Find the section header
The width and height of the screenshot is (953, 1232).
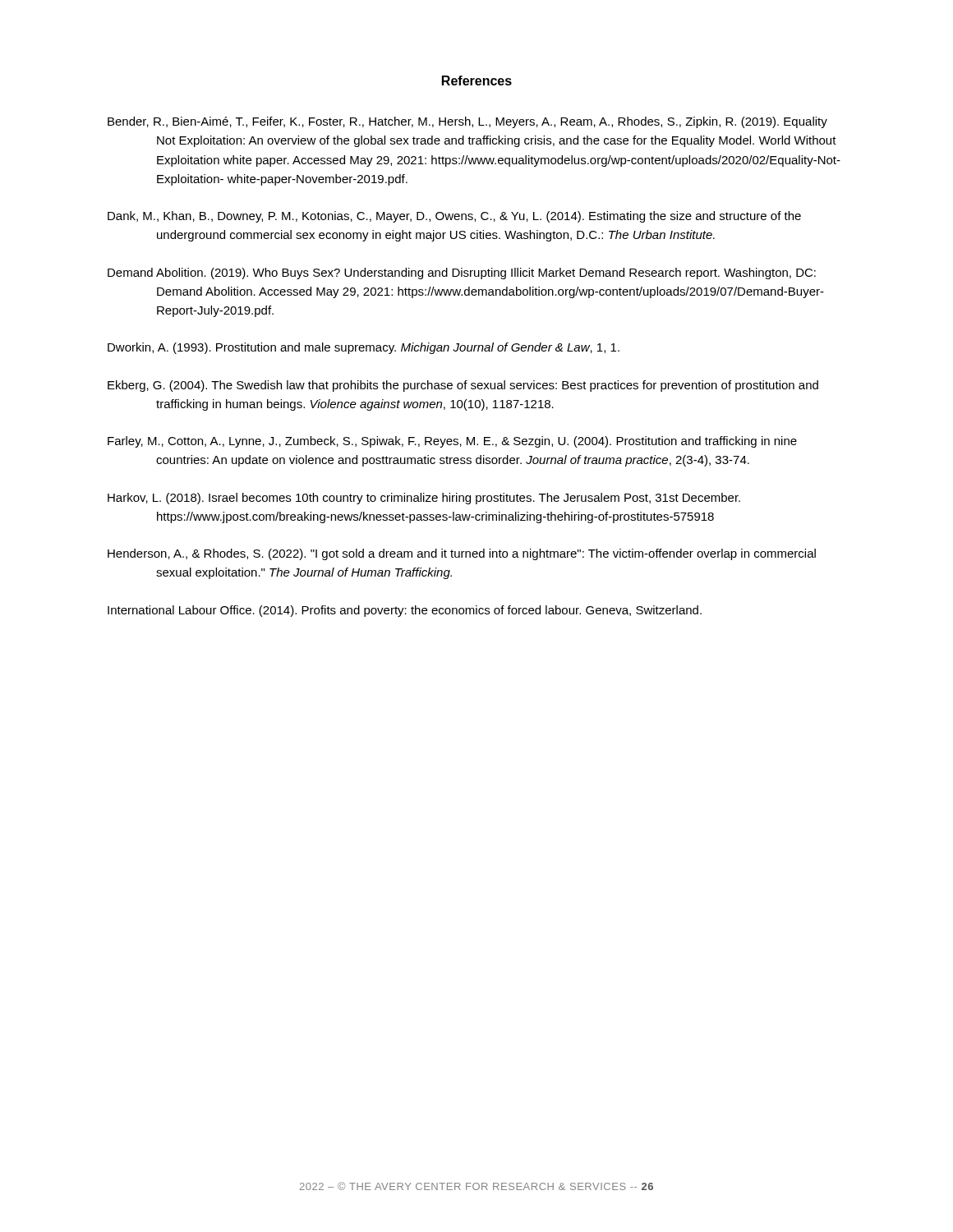pyautogui.click(x=476, y=81)
